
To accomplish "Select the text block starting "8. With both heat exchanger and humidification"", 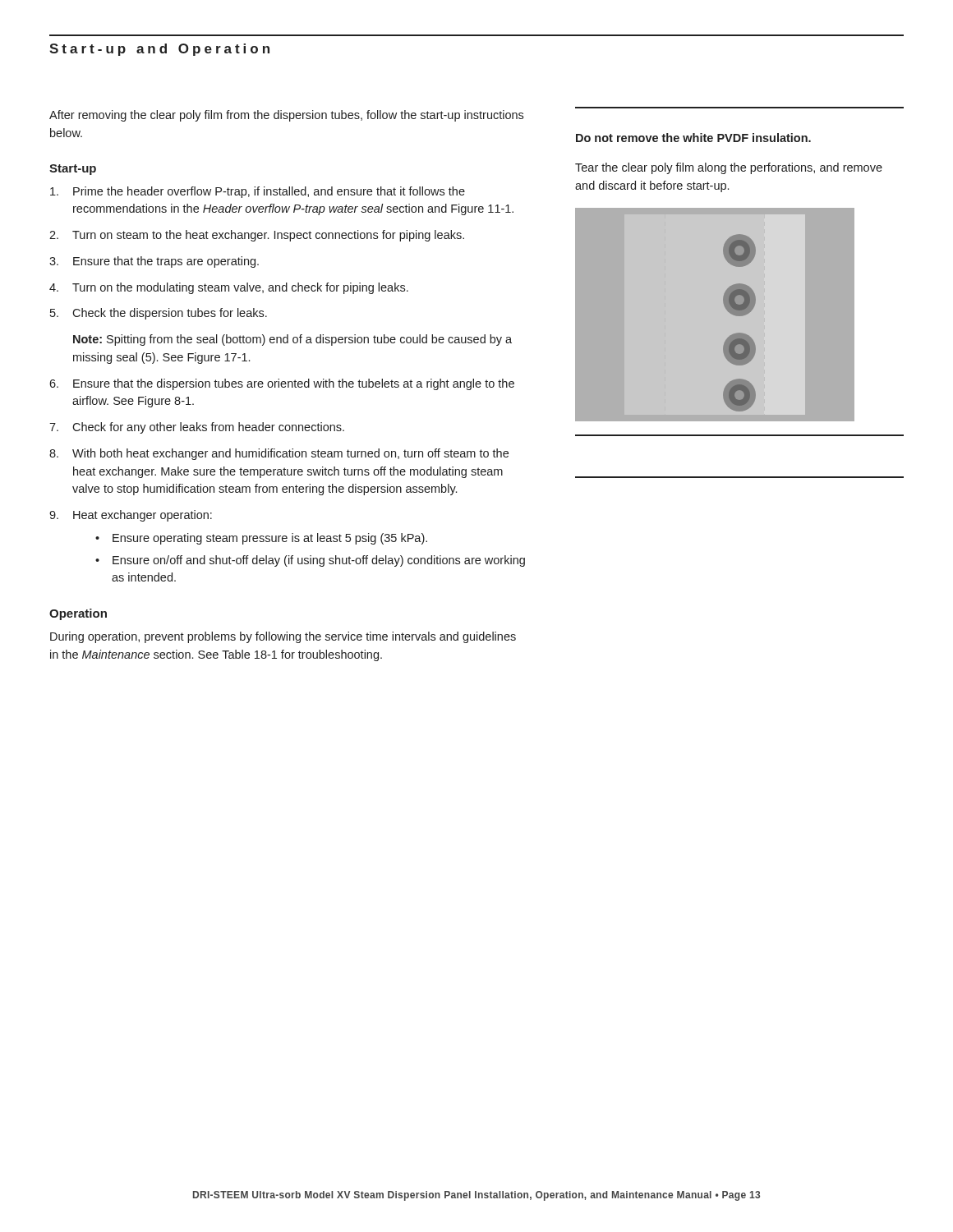I will pos(288,472).
